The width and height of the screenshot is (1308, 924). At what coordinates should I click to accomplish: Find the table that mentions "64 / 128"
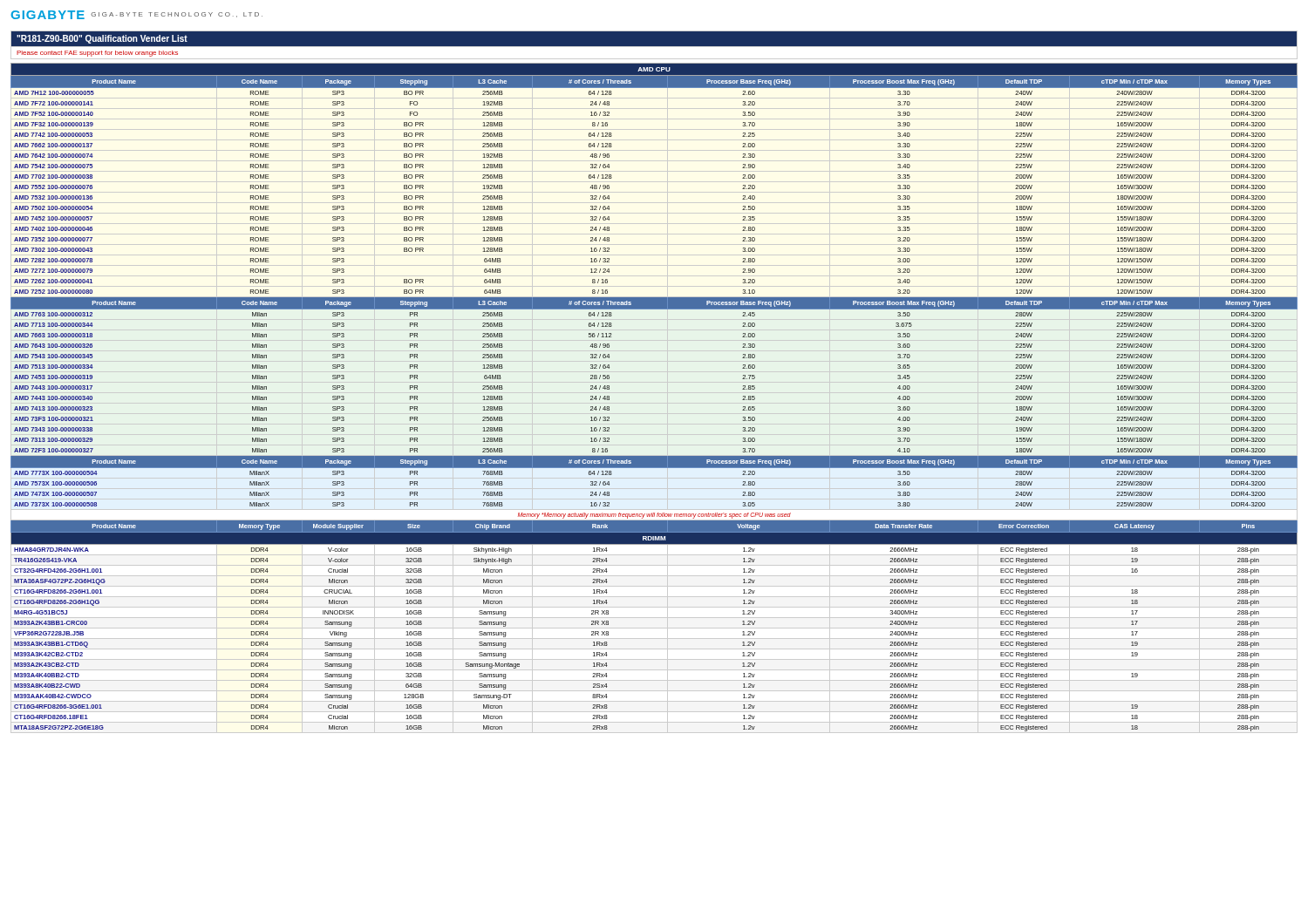click(654, 398)
